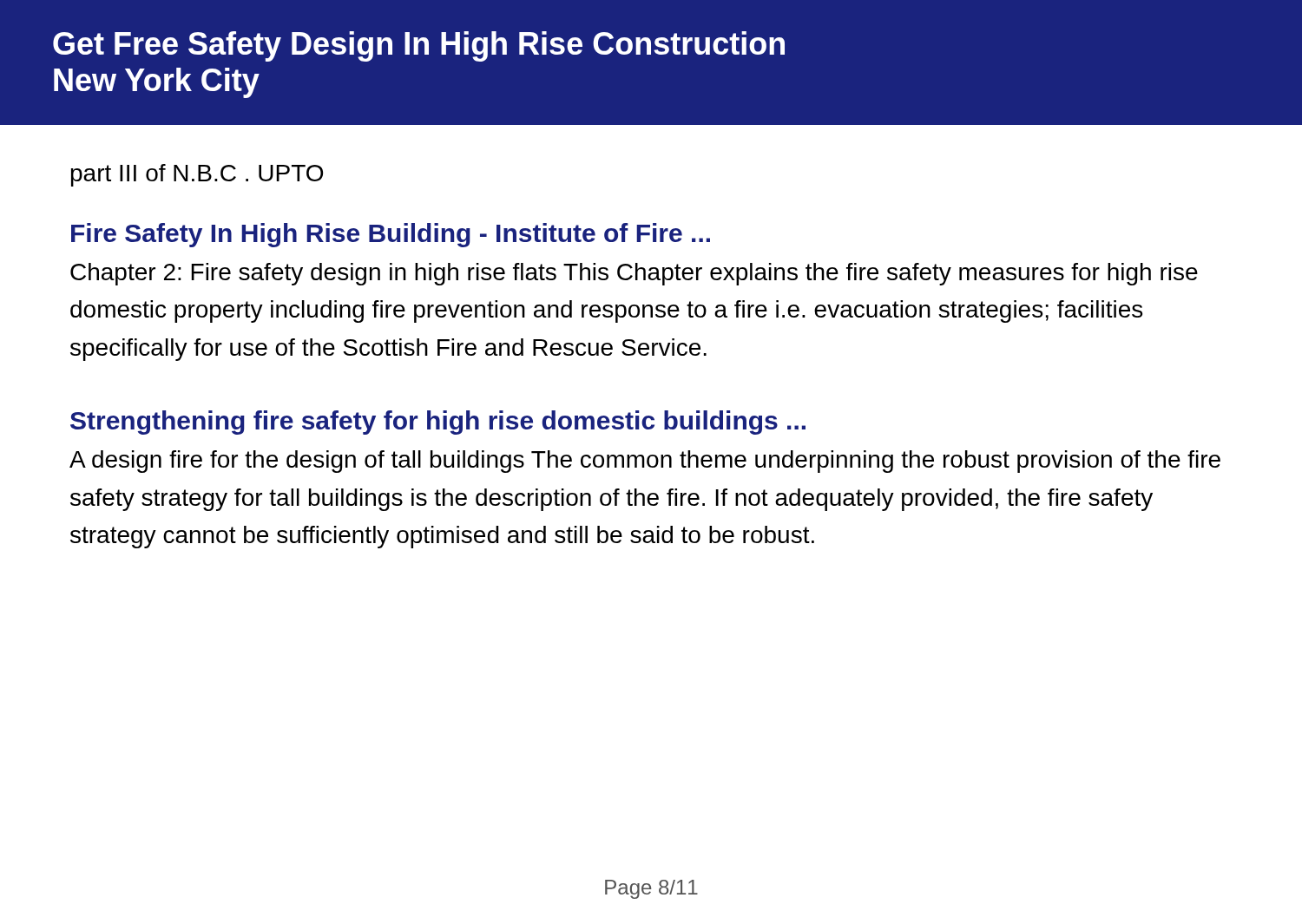Point to the region starting "A design fire for the design"
The image size is (1302, 924).
pos(645,497)
